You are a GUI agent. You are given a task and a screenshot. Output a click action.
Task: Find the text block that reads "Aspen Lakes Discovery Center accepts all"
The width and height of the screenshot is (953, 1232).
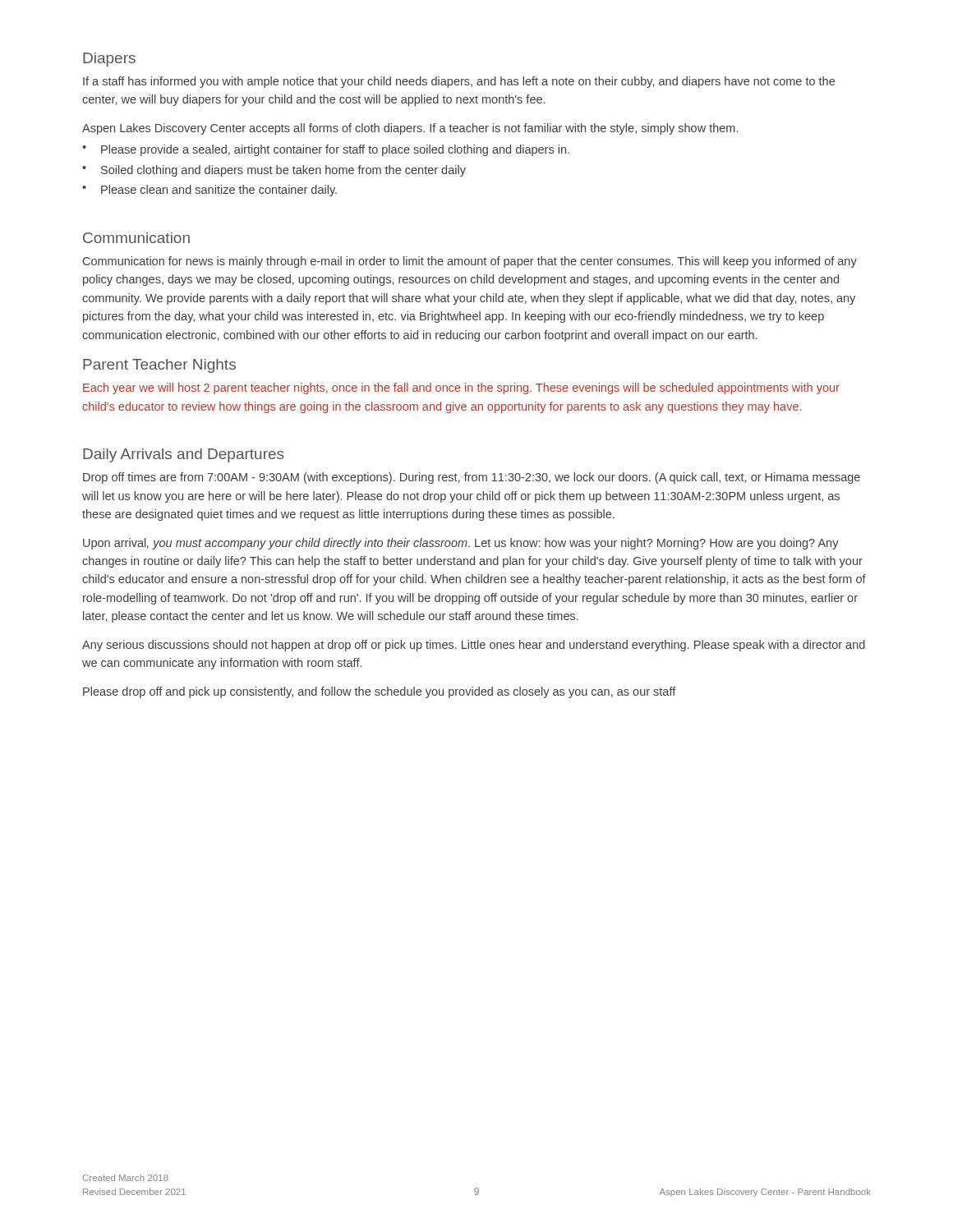coord(476,128)
